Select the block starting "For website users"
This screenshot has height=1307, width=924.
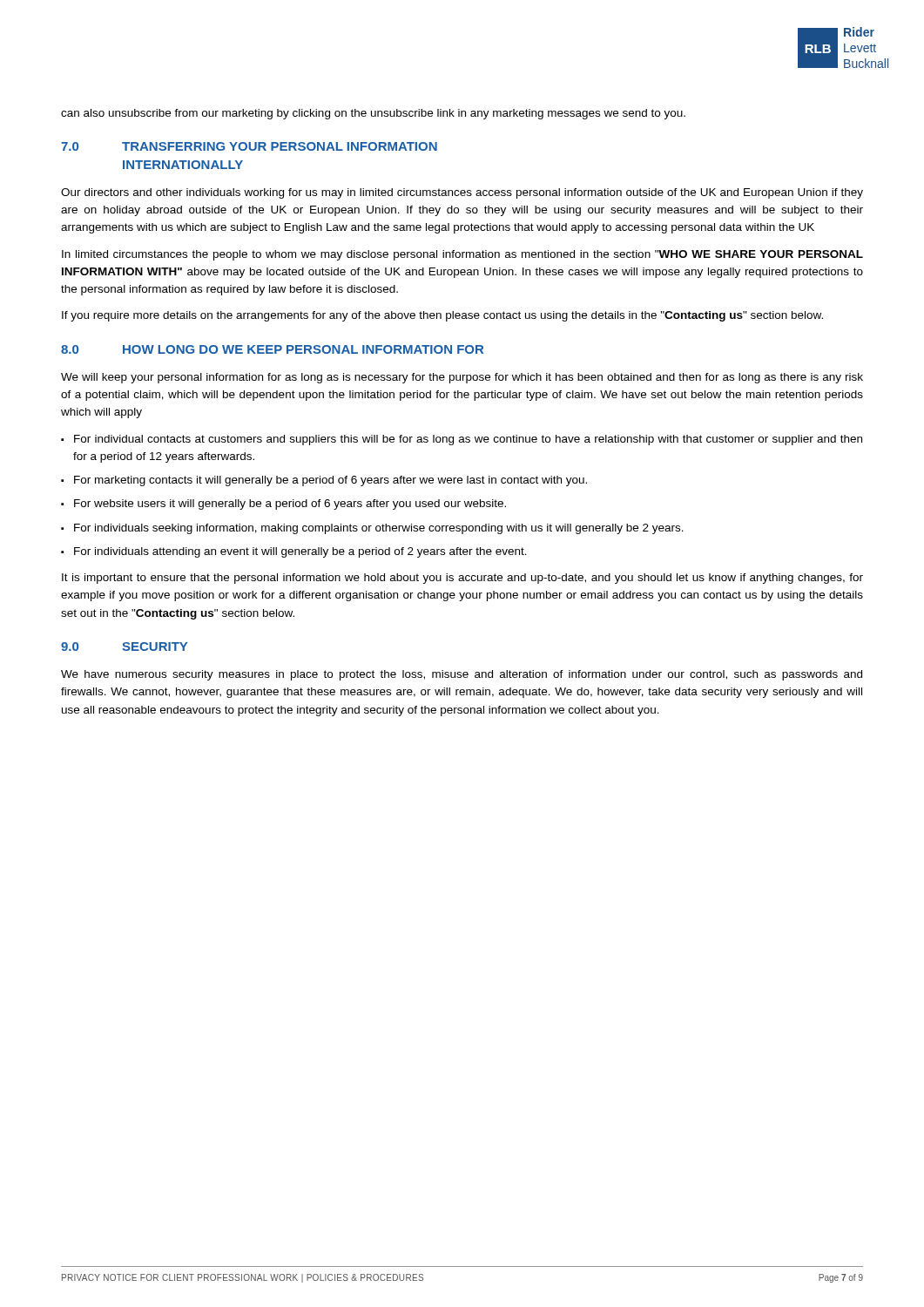[290, 503]
